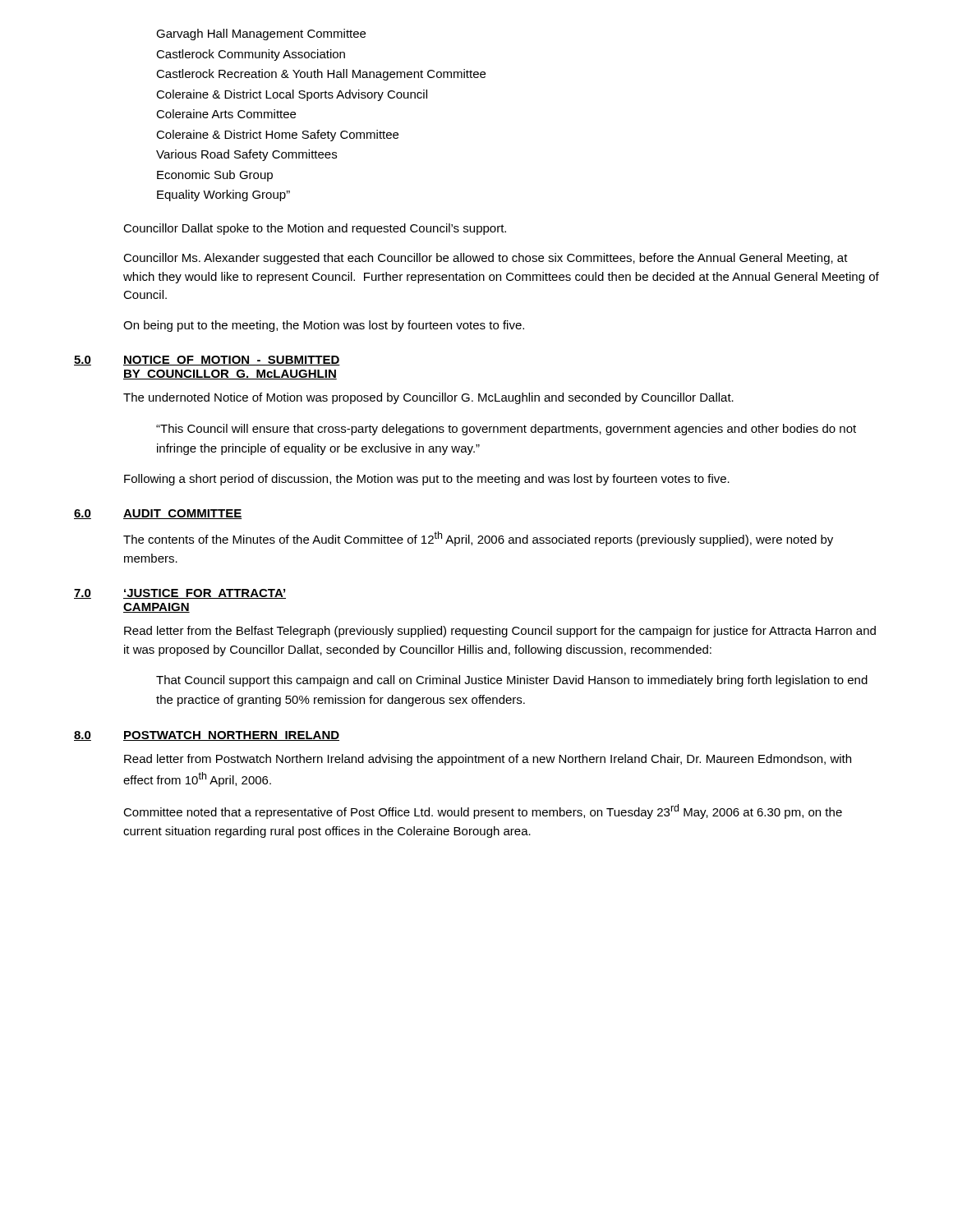This screenshot has width=953, height=1232.
Task: Locate the block of text that opens with "Following a short period of discussion, the Motion"
Action: pos(427,478)
